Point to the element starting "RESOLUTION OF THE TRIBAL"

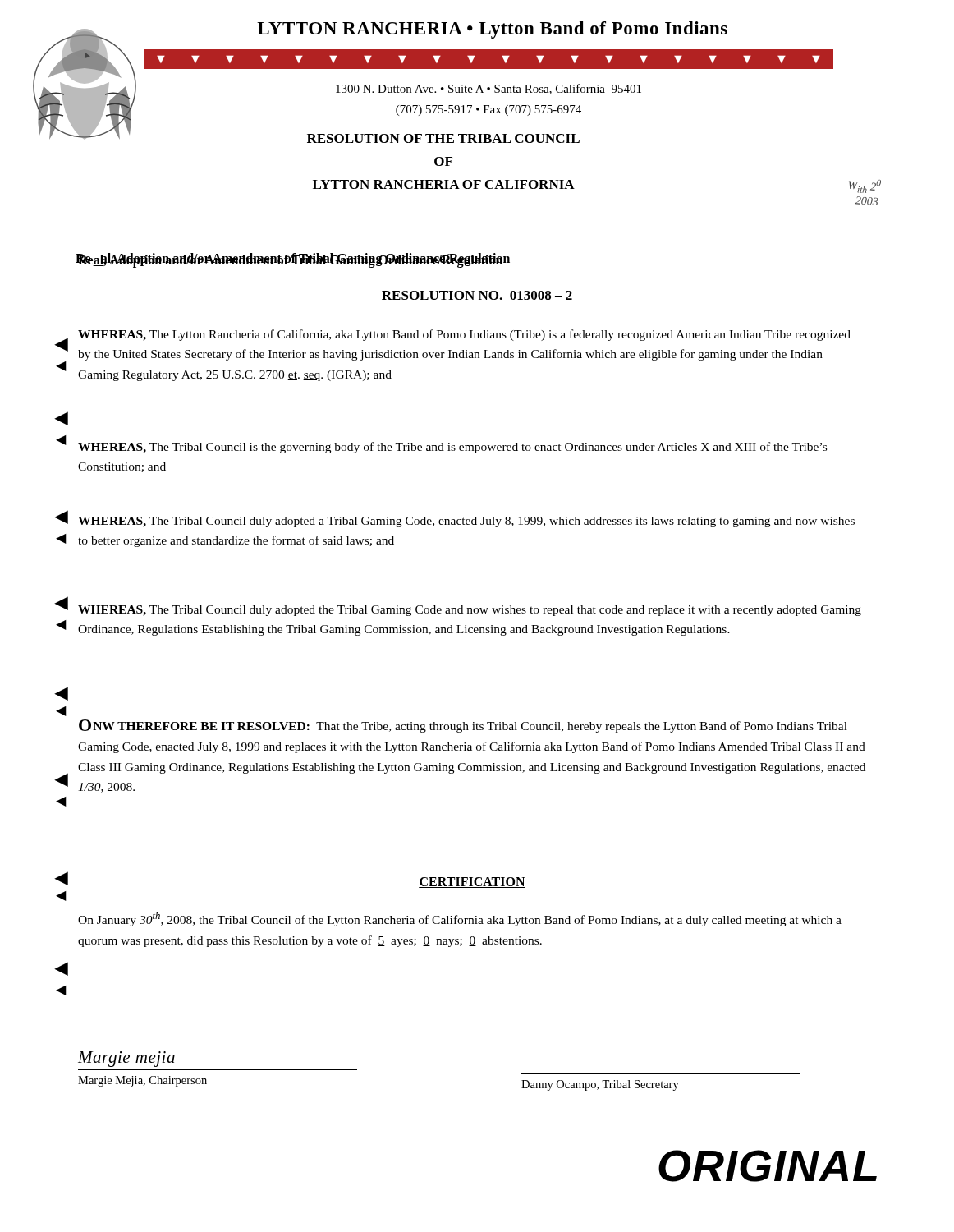[x=443, y=161]
